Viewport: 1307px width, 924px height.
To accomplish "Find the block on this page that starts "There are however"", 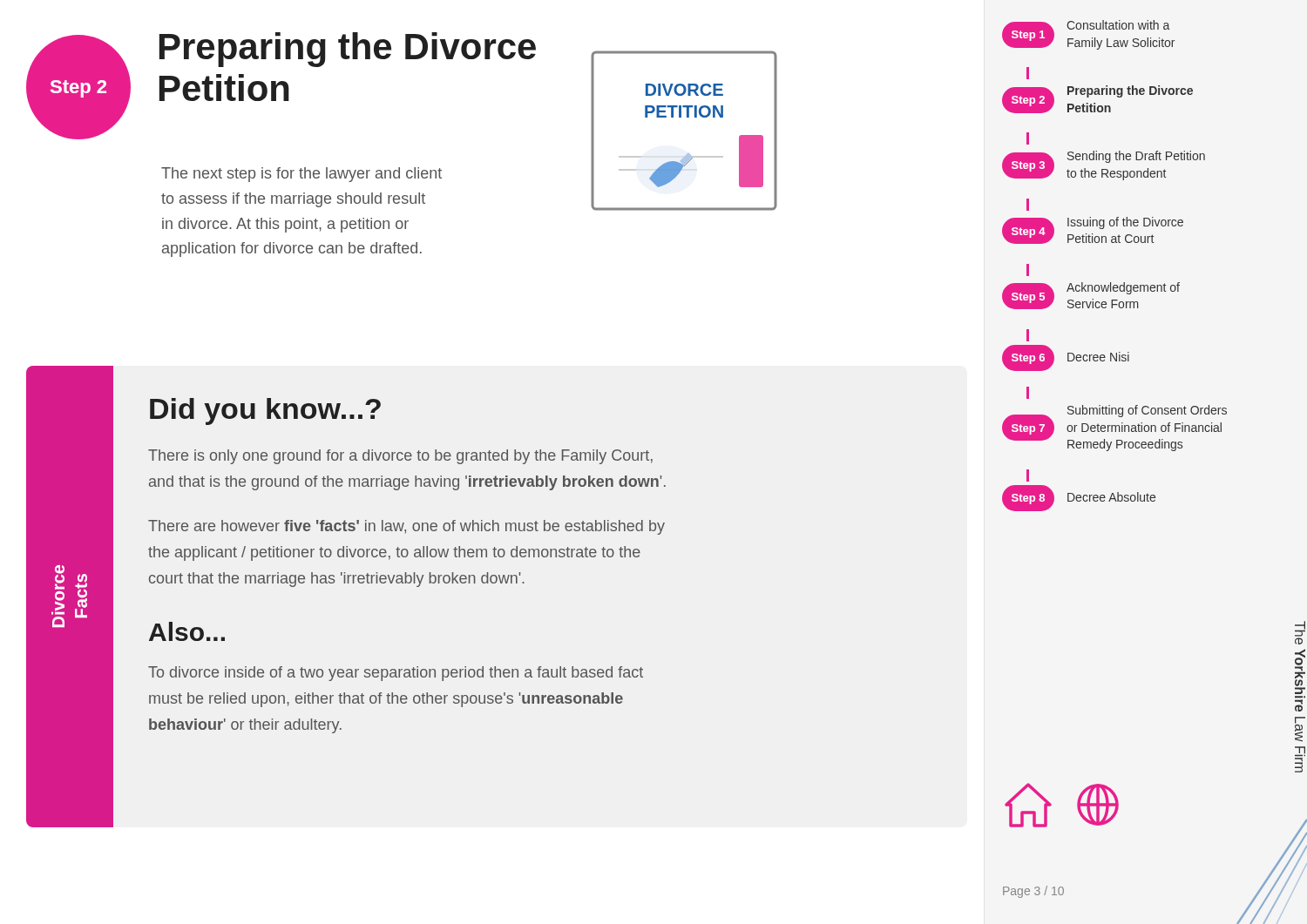I will [x=406, y=552].
